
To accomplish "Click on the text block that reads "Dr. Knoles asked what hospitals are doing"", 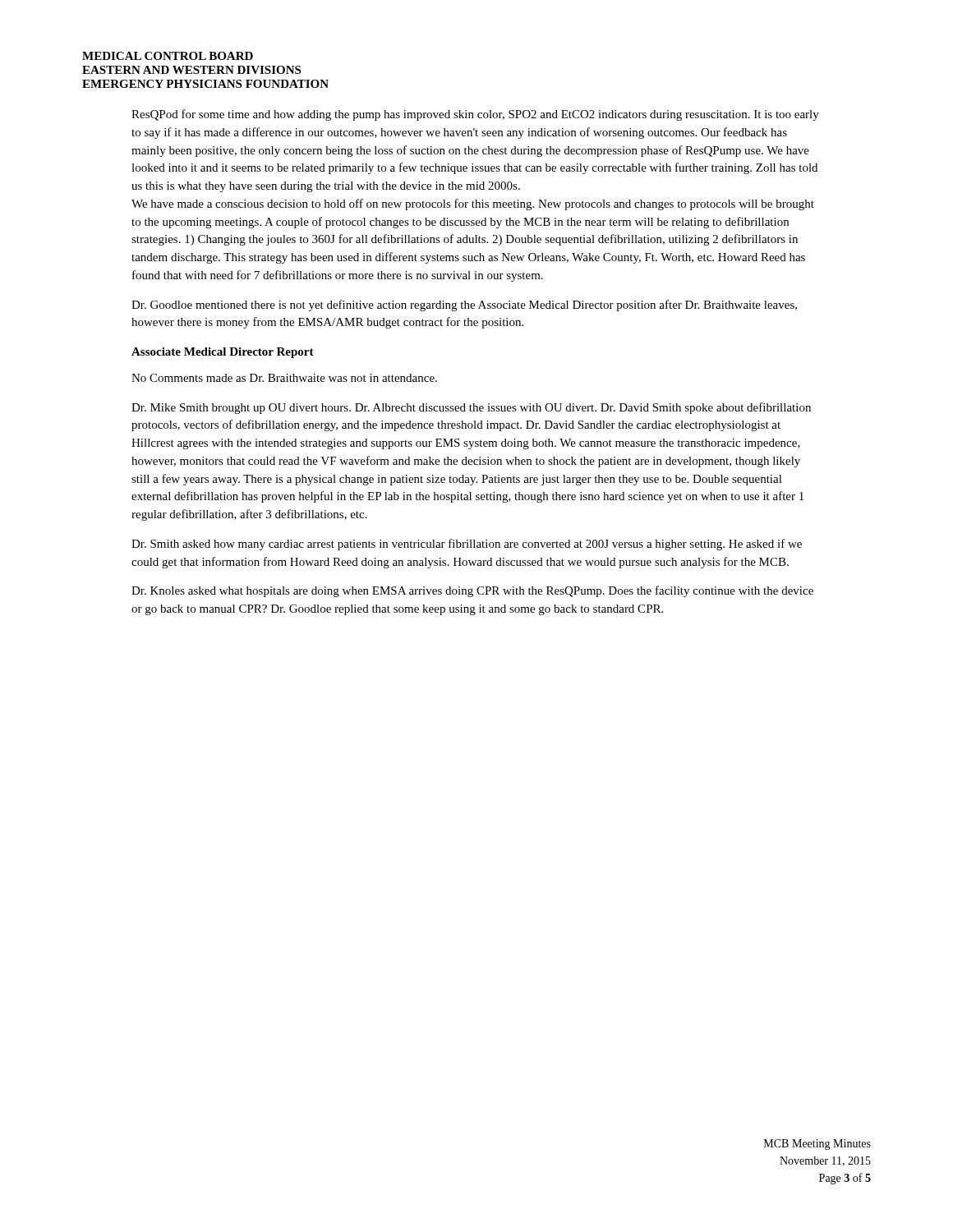I will click(476, 600).
